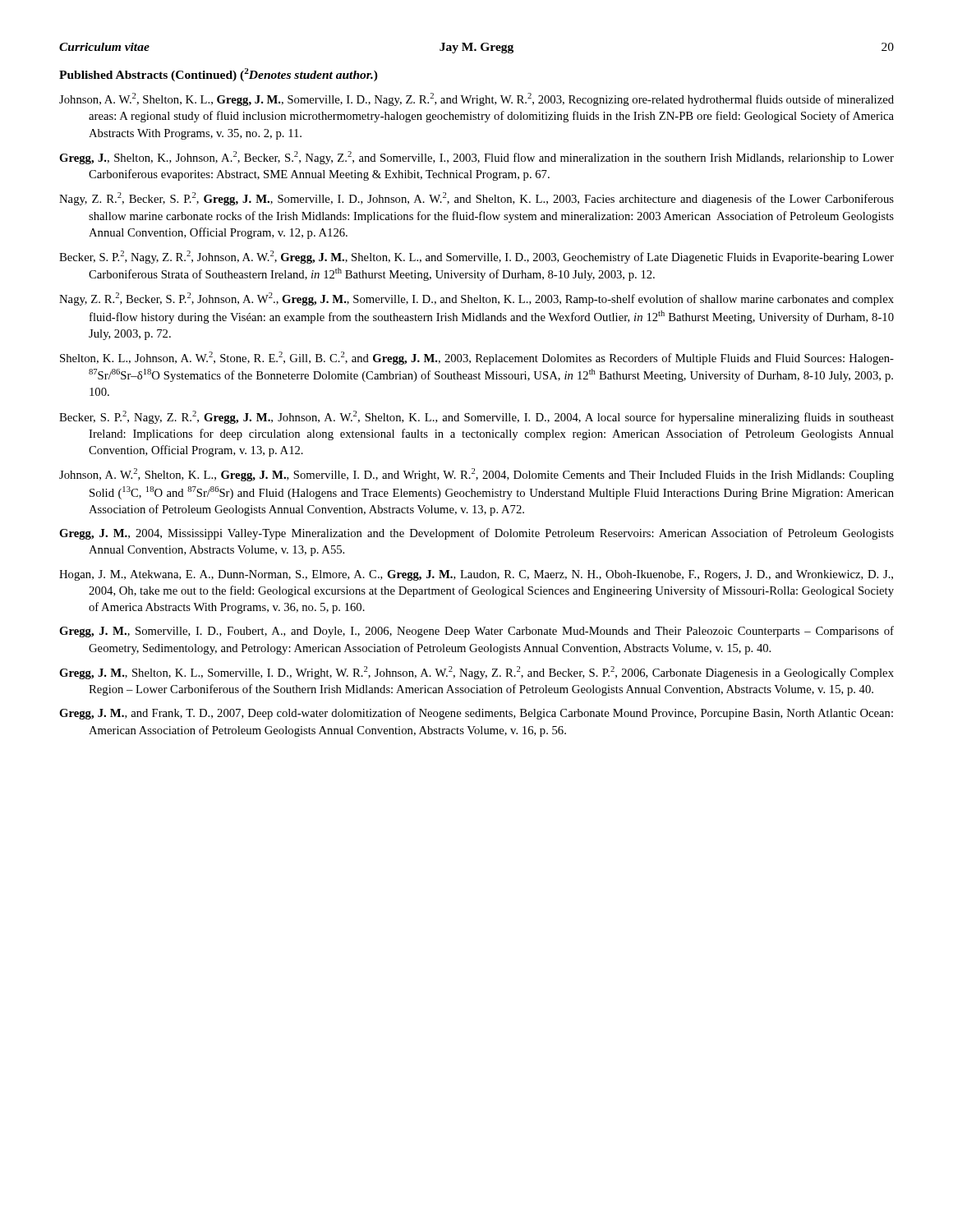This screenshot has width=953, height=1232.
Task: Locate the text block starting "Hogan, J. M., Atekwana, E. A.,"
Action: [x=476, y=590]
